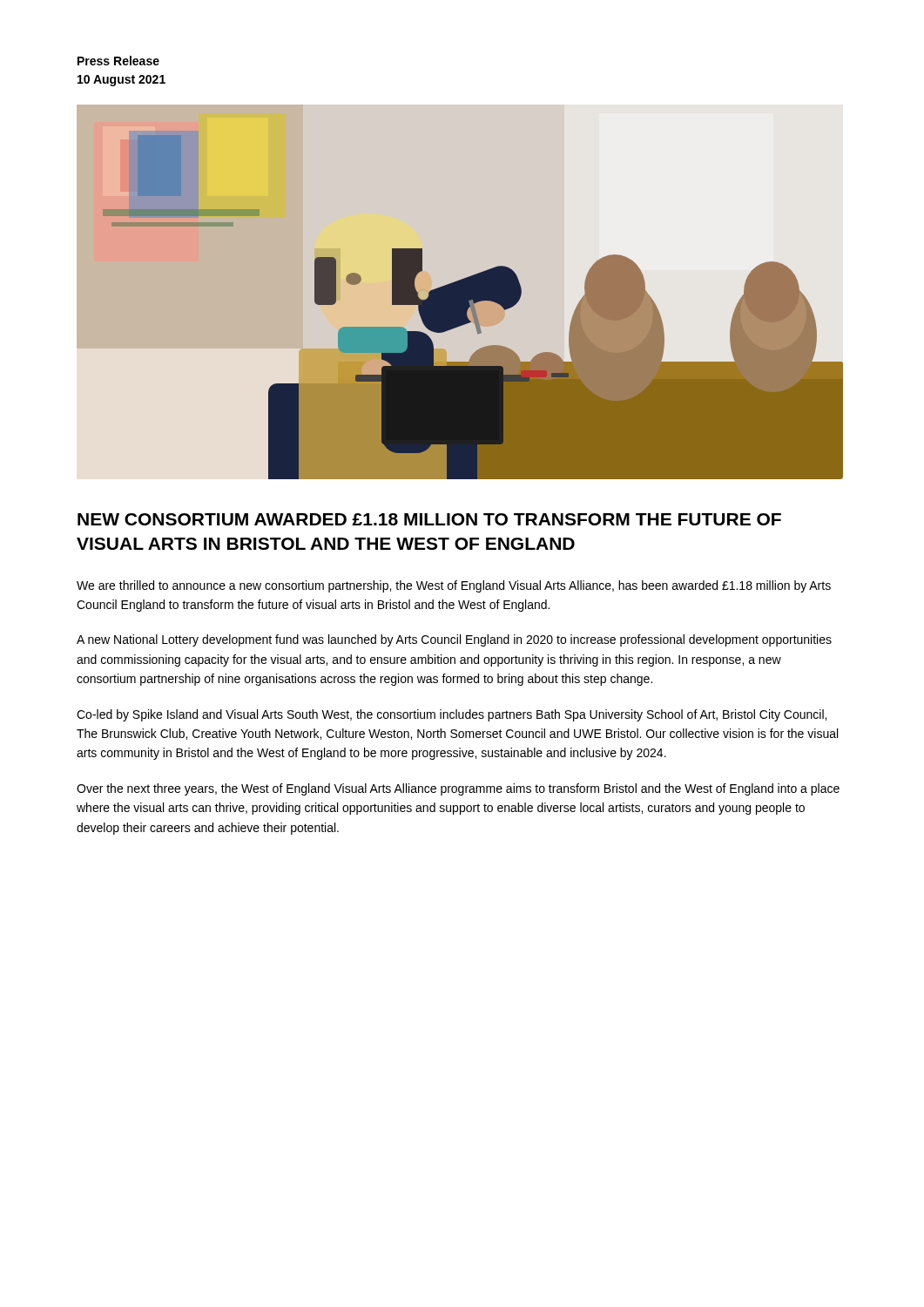The height and width of the screenshot is (1307, 924).
Task: Click the photo
Action: tap(460, 292)
